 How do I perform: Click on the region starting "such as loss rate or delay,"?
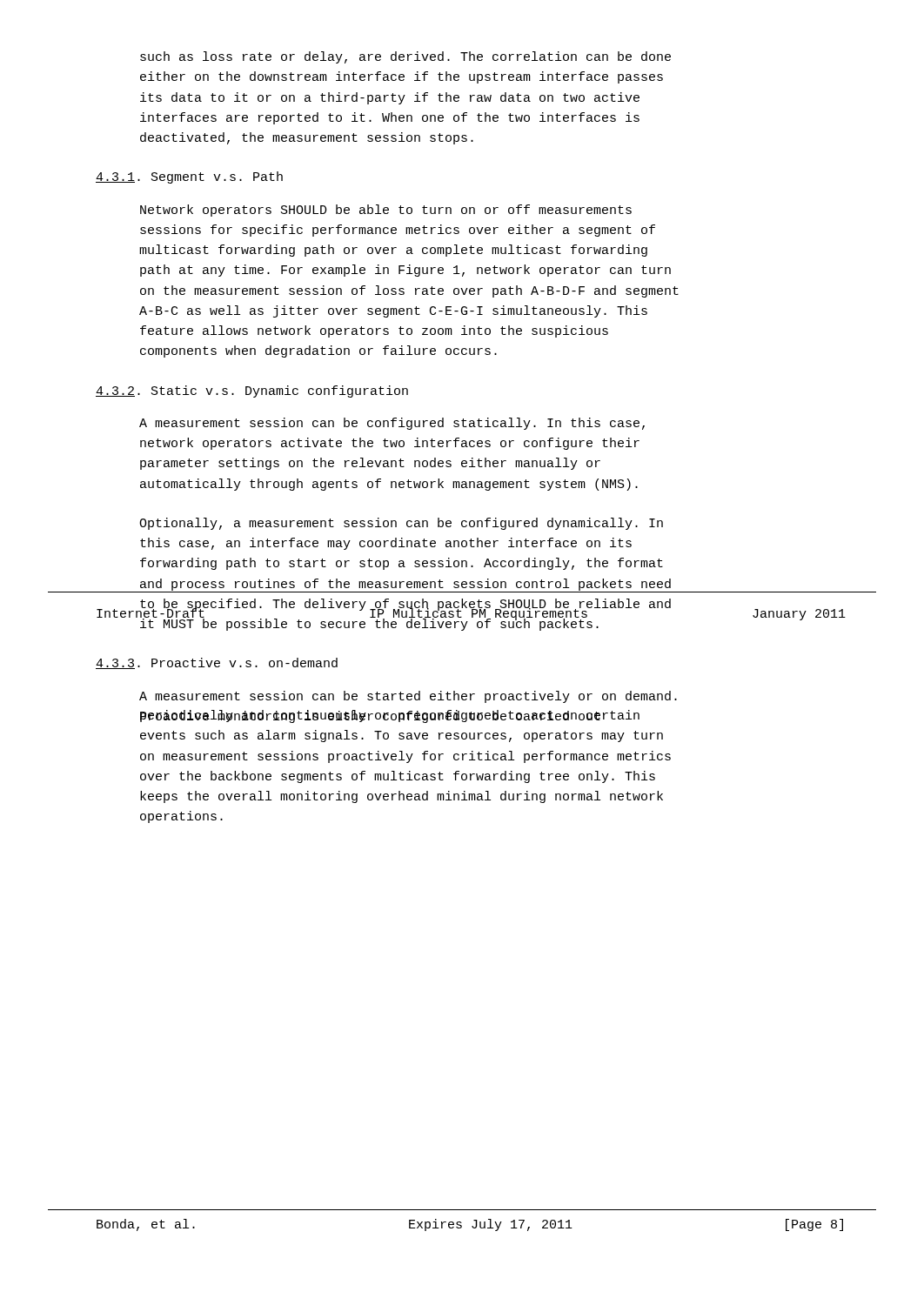[405, 98]
